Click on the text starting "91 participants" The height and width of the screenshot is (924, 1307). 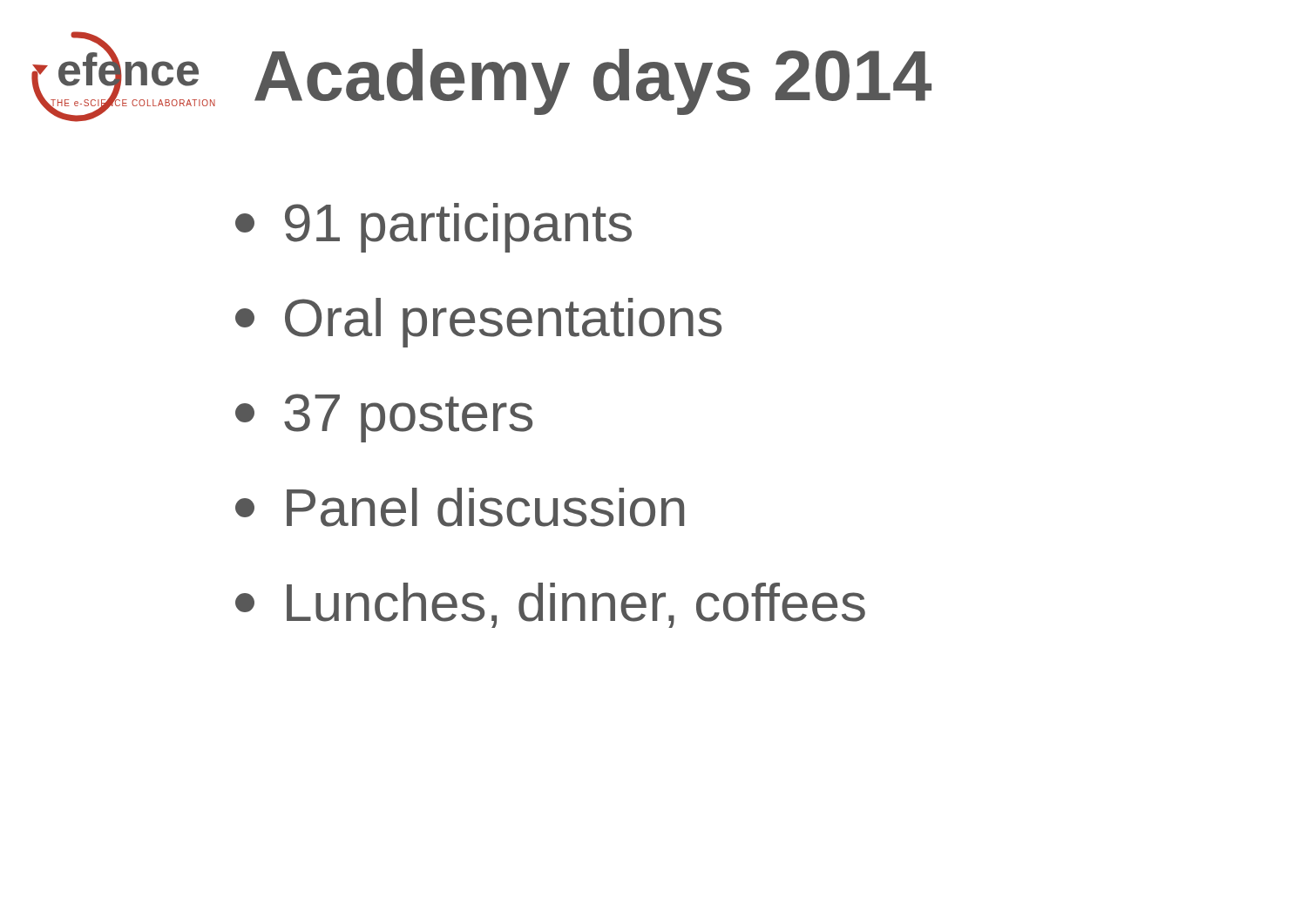[434, 223]
